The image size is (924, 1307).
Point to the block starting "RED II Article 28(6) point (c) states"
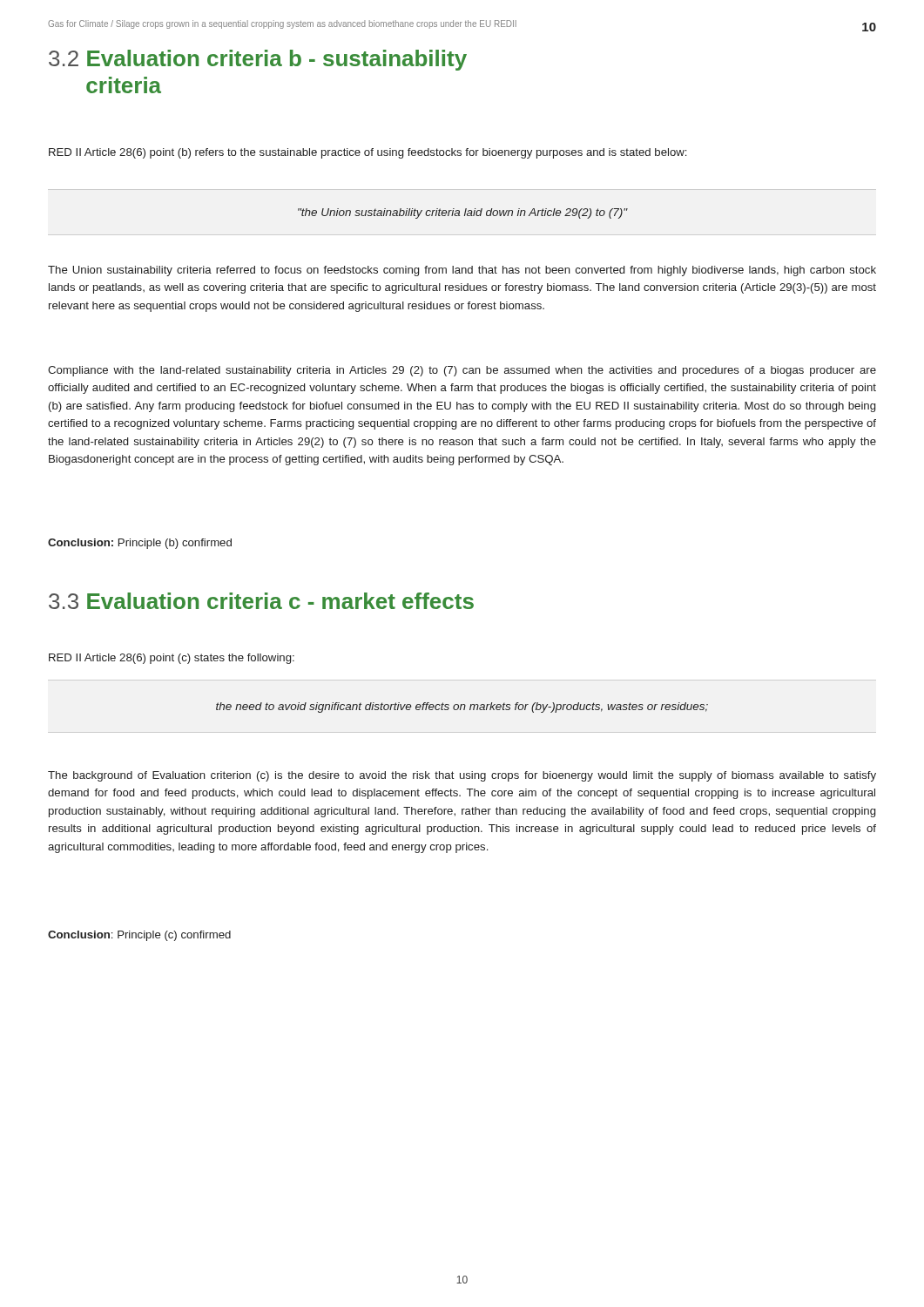click(171, 657)
